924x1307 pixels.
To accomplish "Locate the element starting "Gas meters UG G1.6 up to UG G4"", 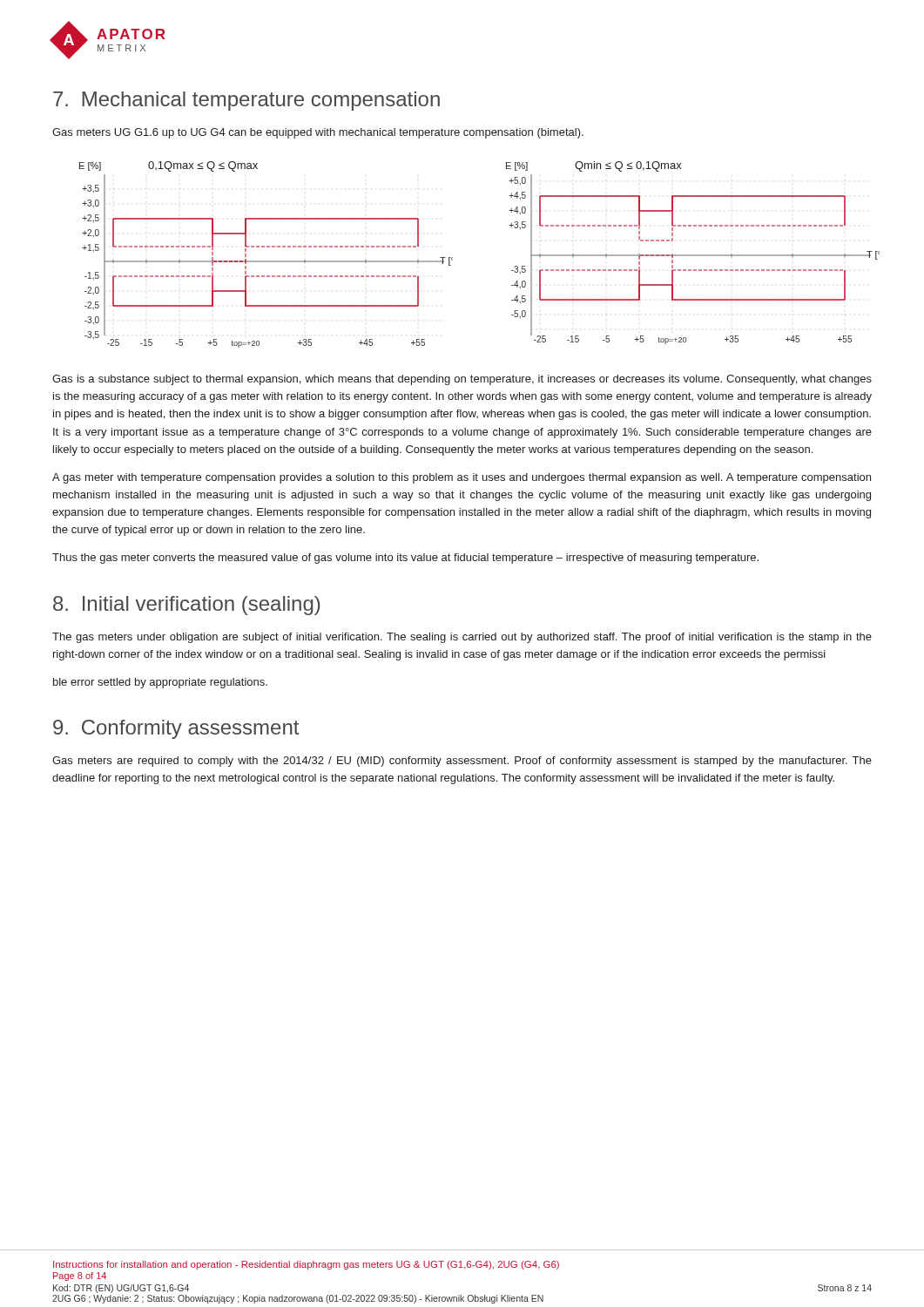I will 318,132.
